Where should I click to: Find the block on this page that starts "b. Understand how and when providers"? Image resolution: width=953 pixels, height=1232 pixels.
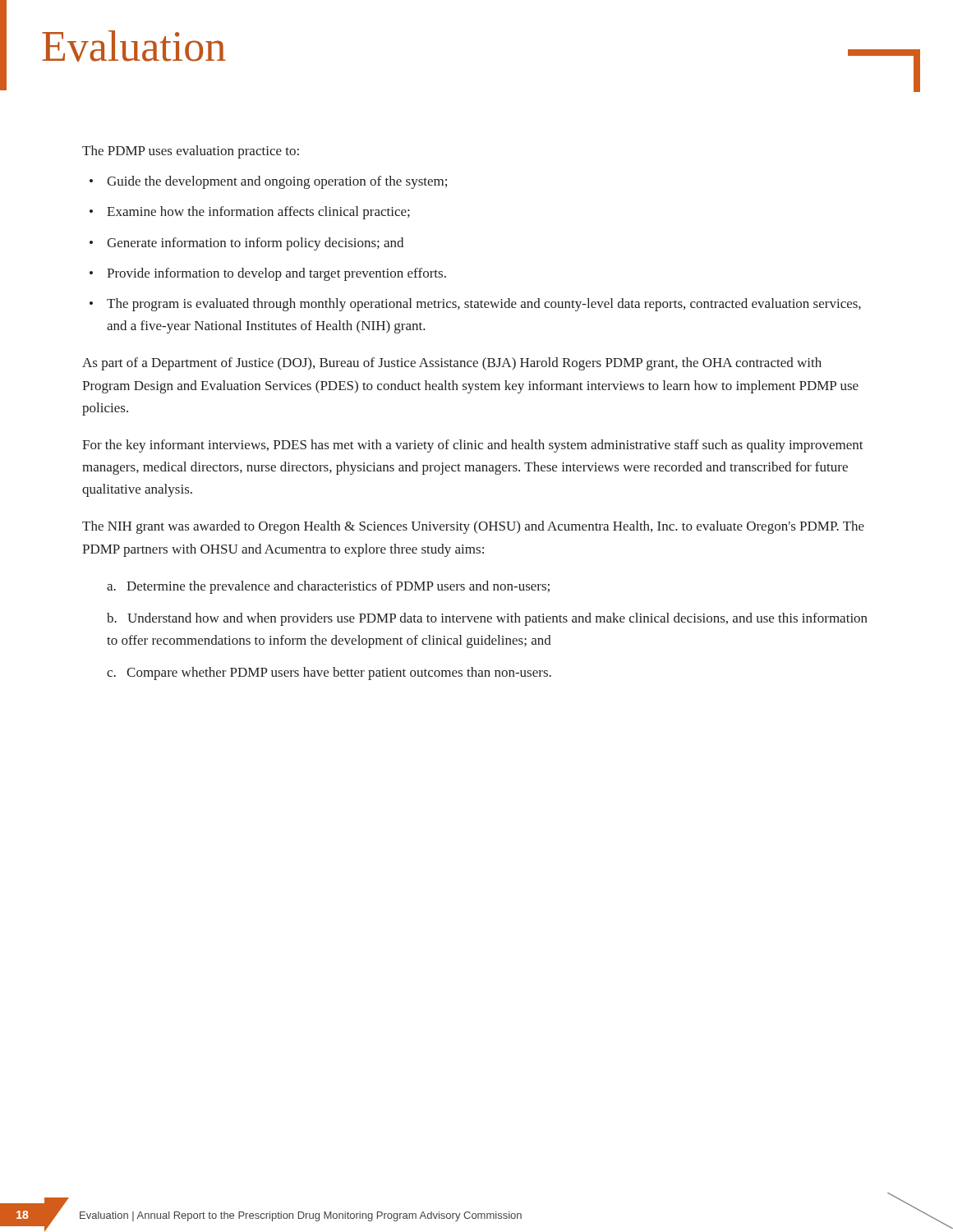pyautogui.click(x=487, y=629)
